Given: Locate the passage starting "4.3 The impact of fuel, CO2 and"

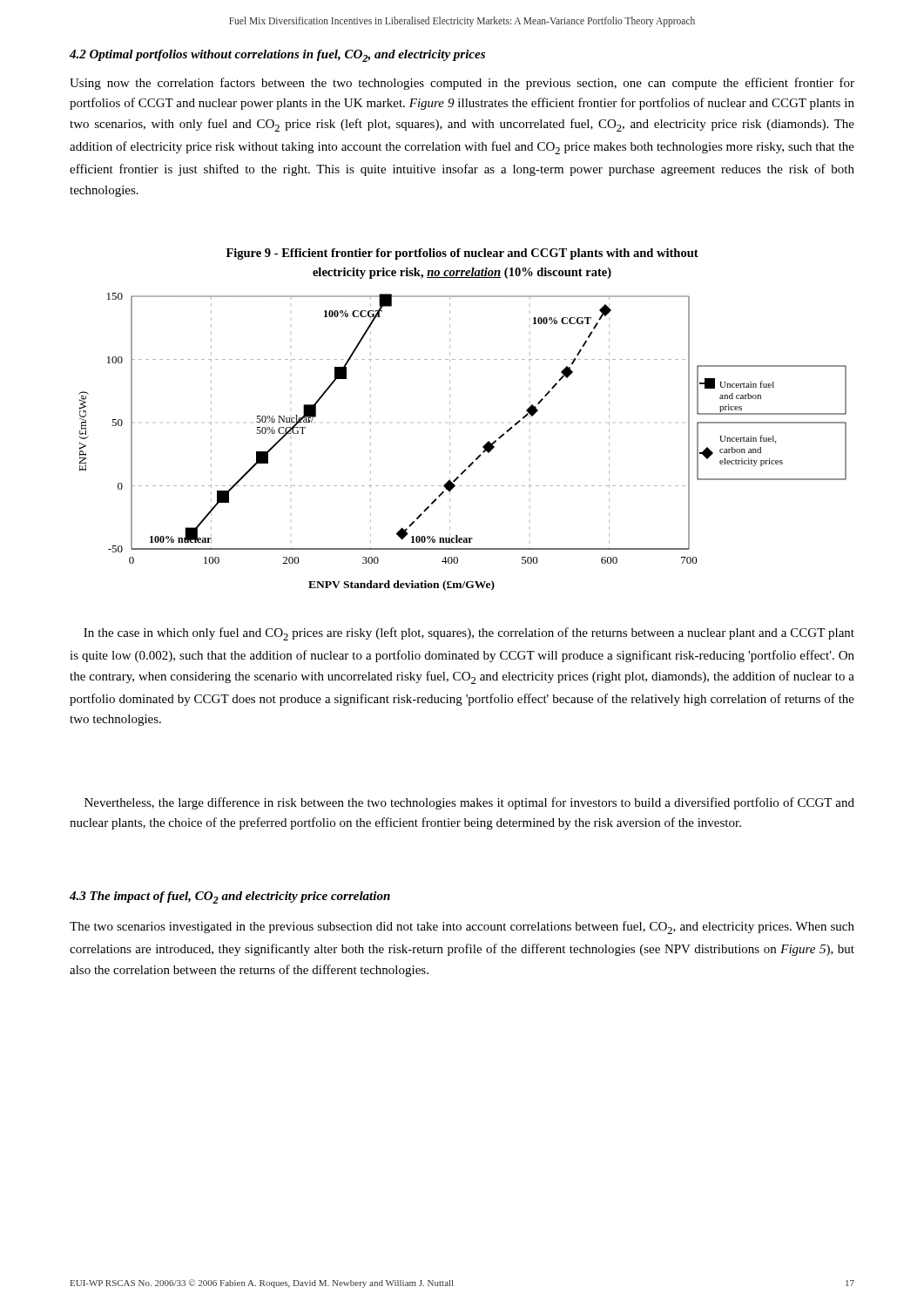Looking at the screenshot, I should (230, 897).
